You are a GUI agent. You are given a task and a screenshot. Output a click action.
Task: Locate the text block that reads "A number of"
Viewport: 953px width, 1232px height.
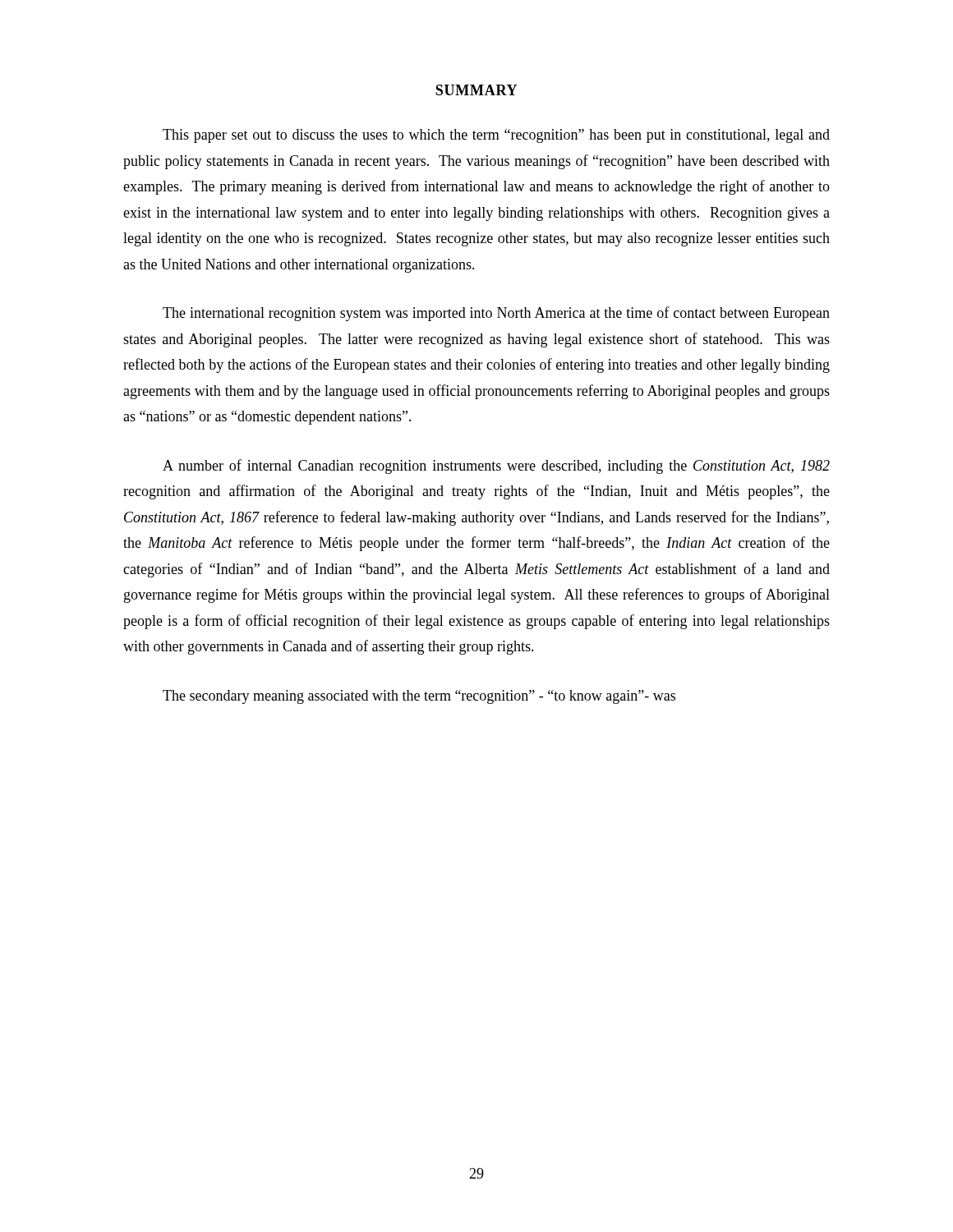click(x=476, y=556)
